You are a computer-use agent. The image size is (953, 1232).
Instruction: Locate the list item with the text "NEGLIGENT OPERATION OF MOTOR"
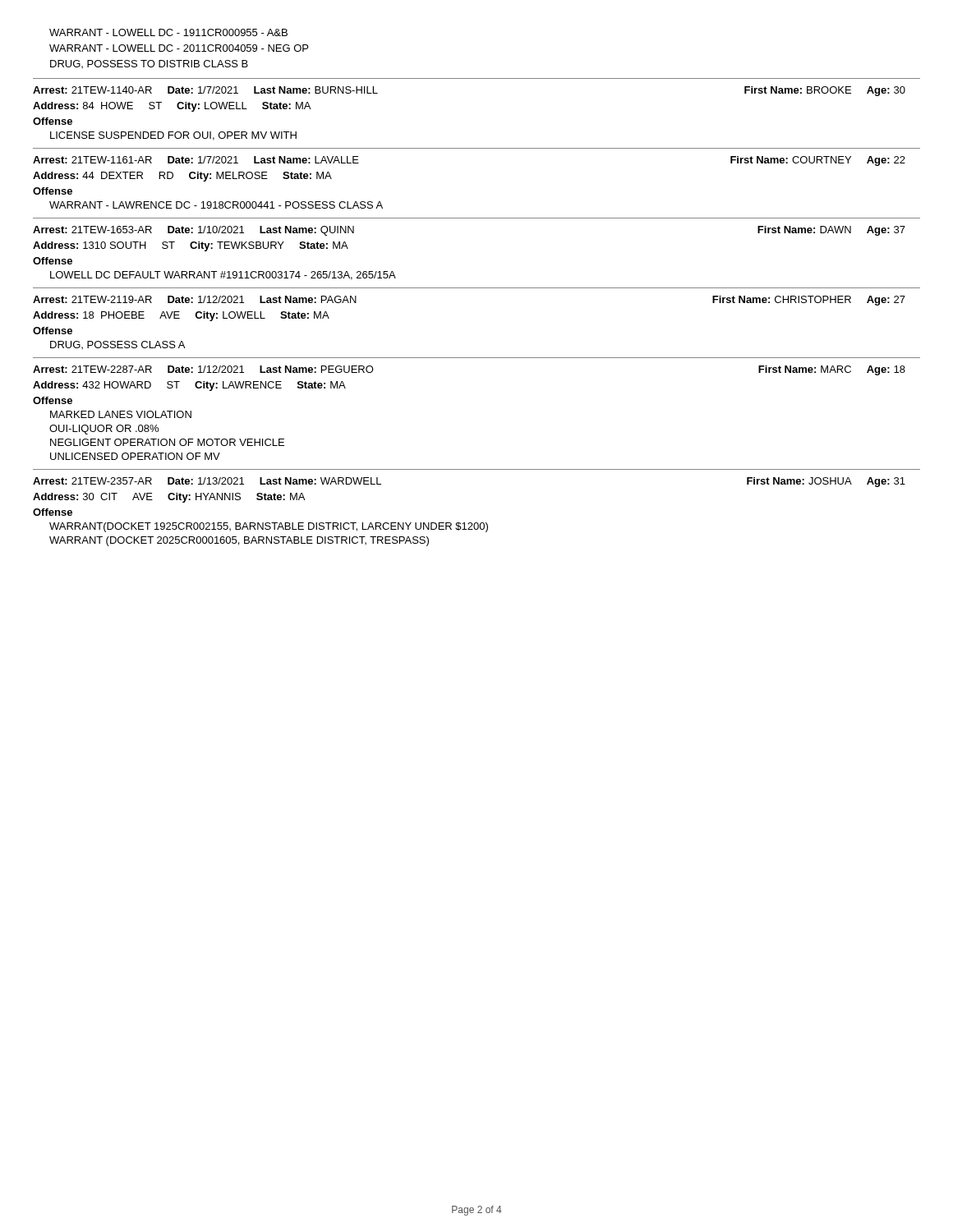[x=167, y=442]
